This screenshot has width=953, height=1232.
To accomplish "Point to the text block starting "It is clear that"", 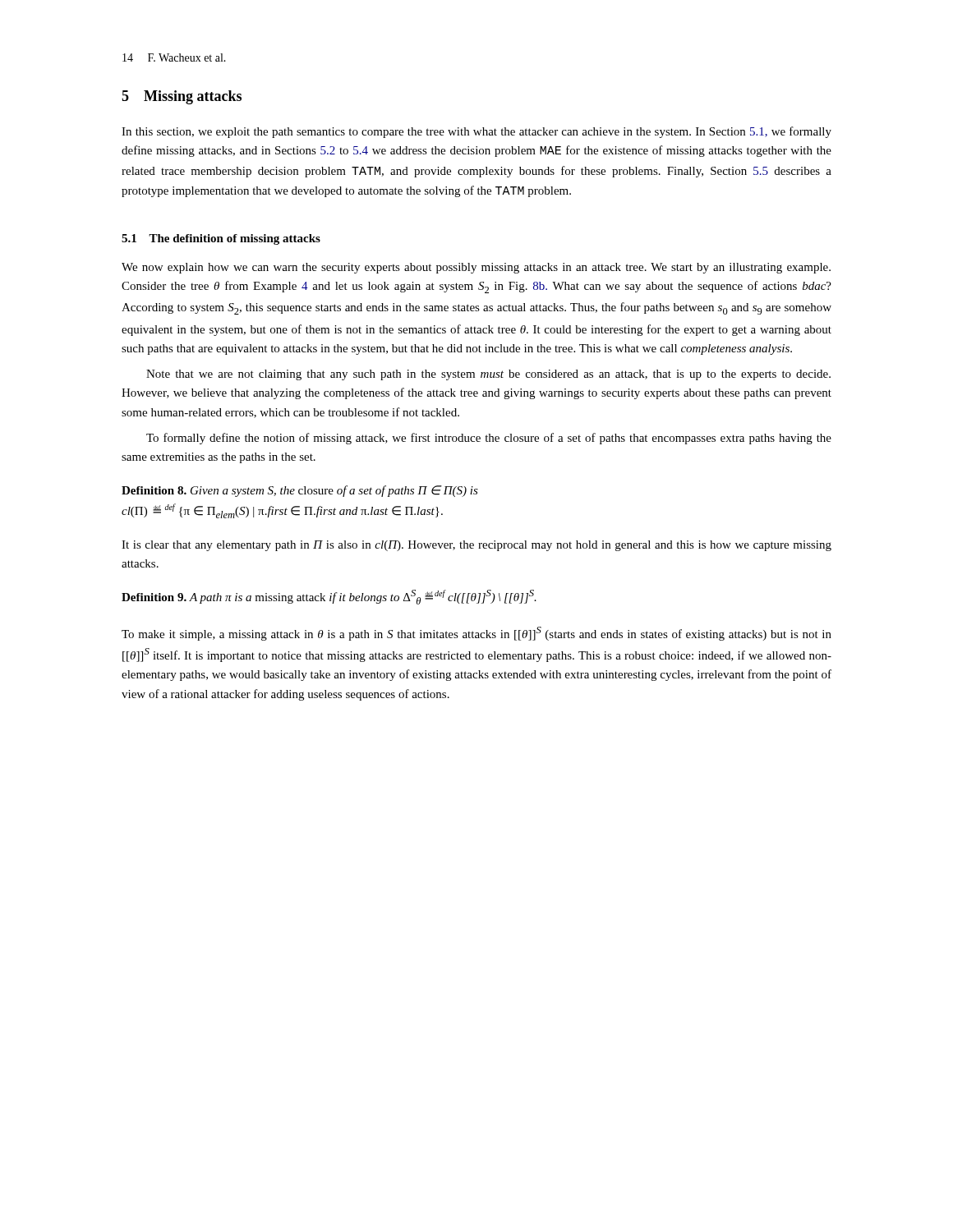I will (476, 555).
